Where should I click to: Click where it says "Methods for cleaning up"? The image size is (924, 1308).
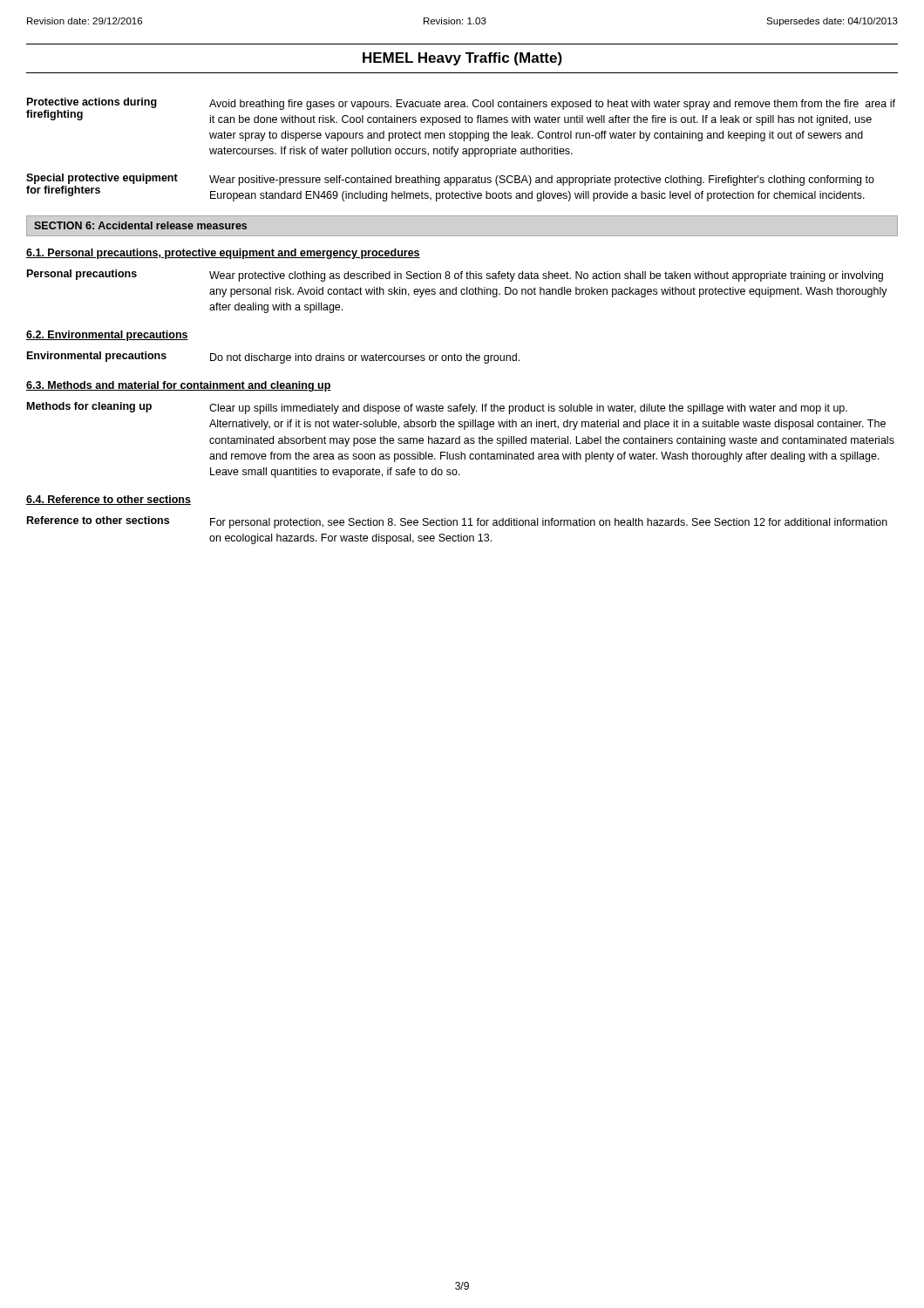click(89, 407)
